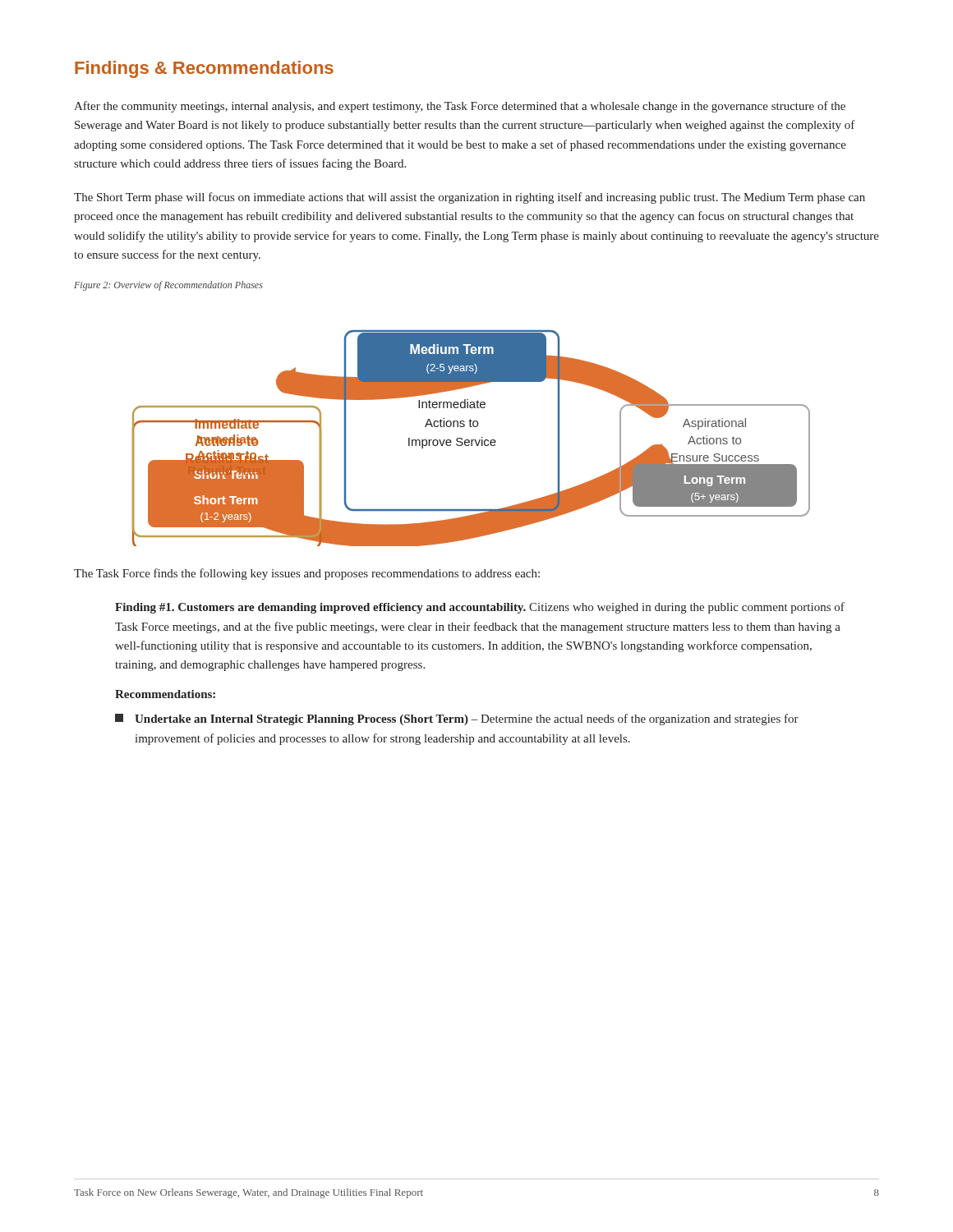Click a flowchart
Viewport: 953px width, 1232px height.
476,425
